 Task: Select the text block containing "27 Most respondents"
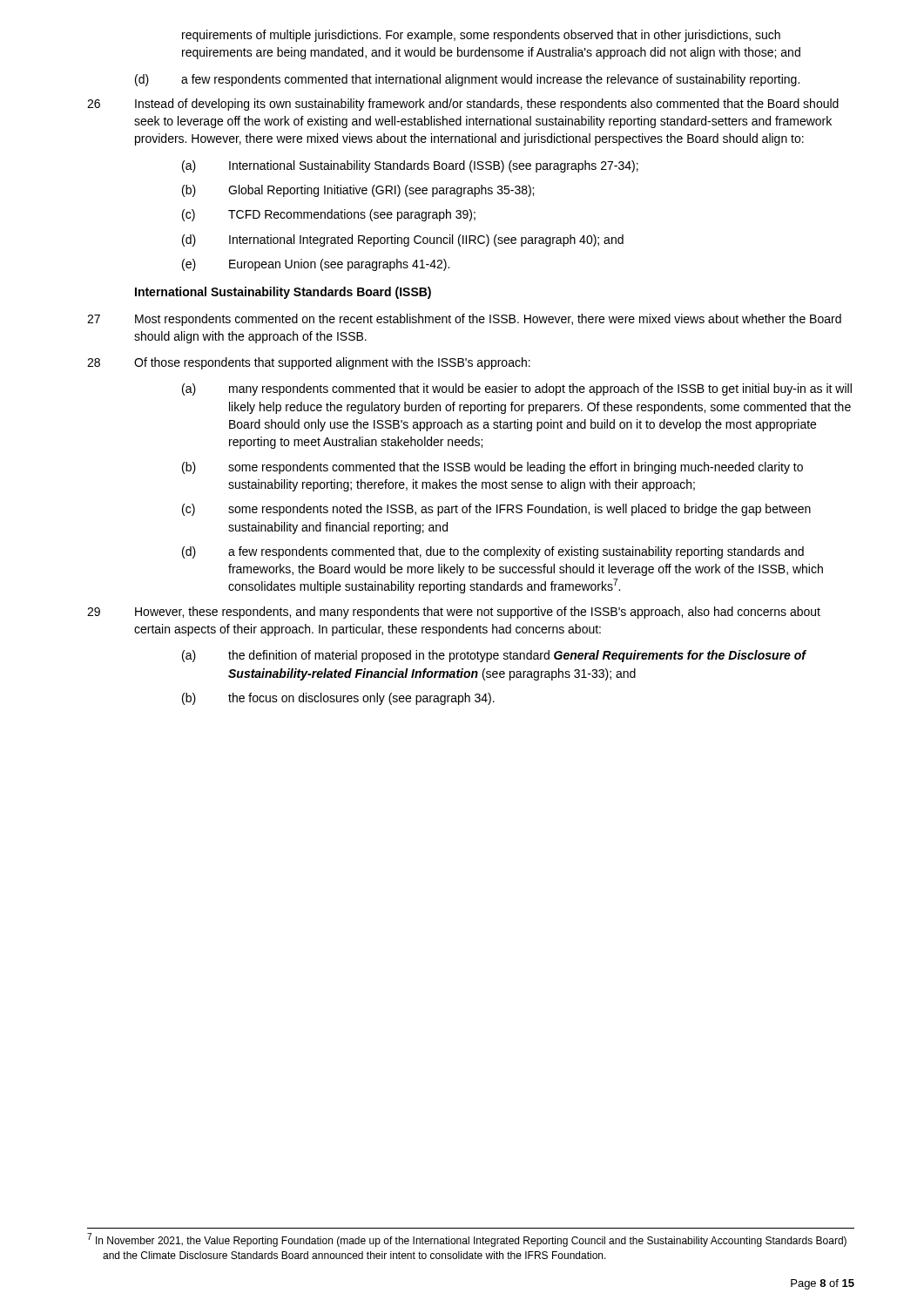point(471,327)
